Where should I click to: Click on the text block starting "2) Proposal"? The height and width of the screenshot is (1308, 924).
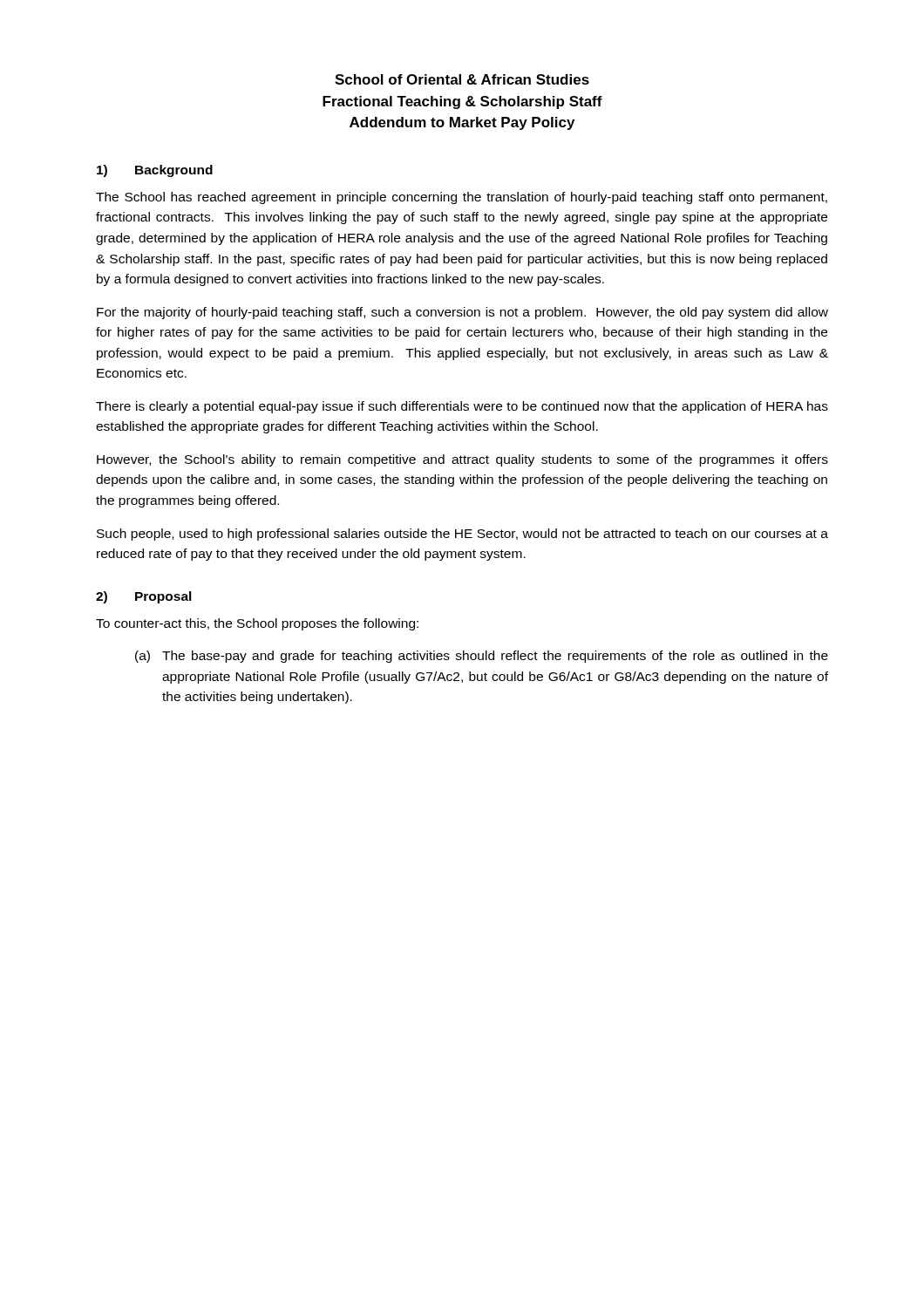144,596
